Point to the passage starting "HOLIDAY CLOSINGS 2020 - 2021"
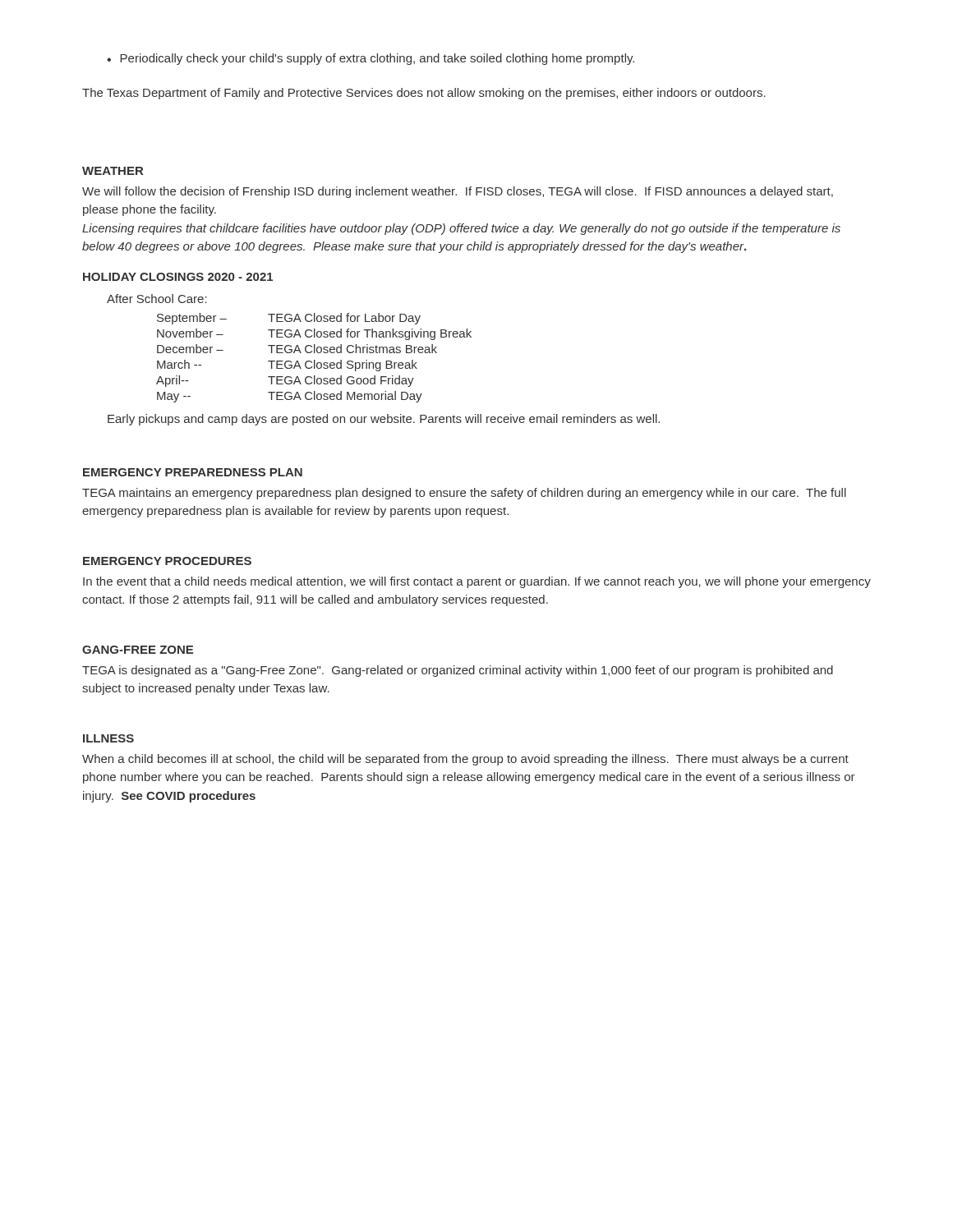Screen dimensions: 1232x953 [x=178, y=276]
